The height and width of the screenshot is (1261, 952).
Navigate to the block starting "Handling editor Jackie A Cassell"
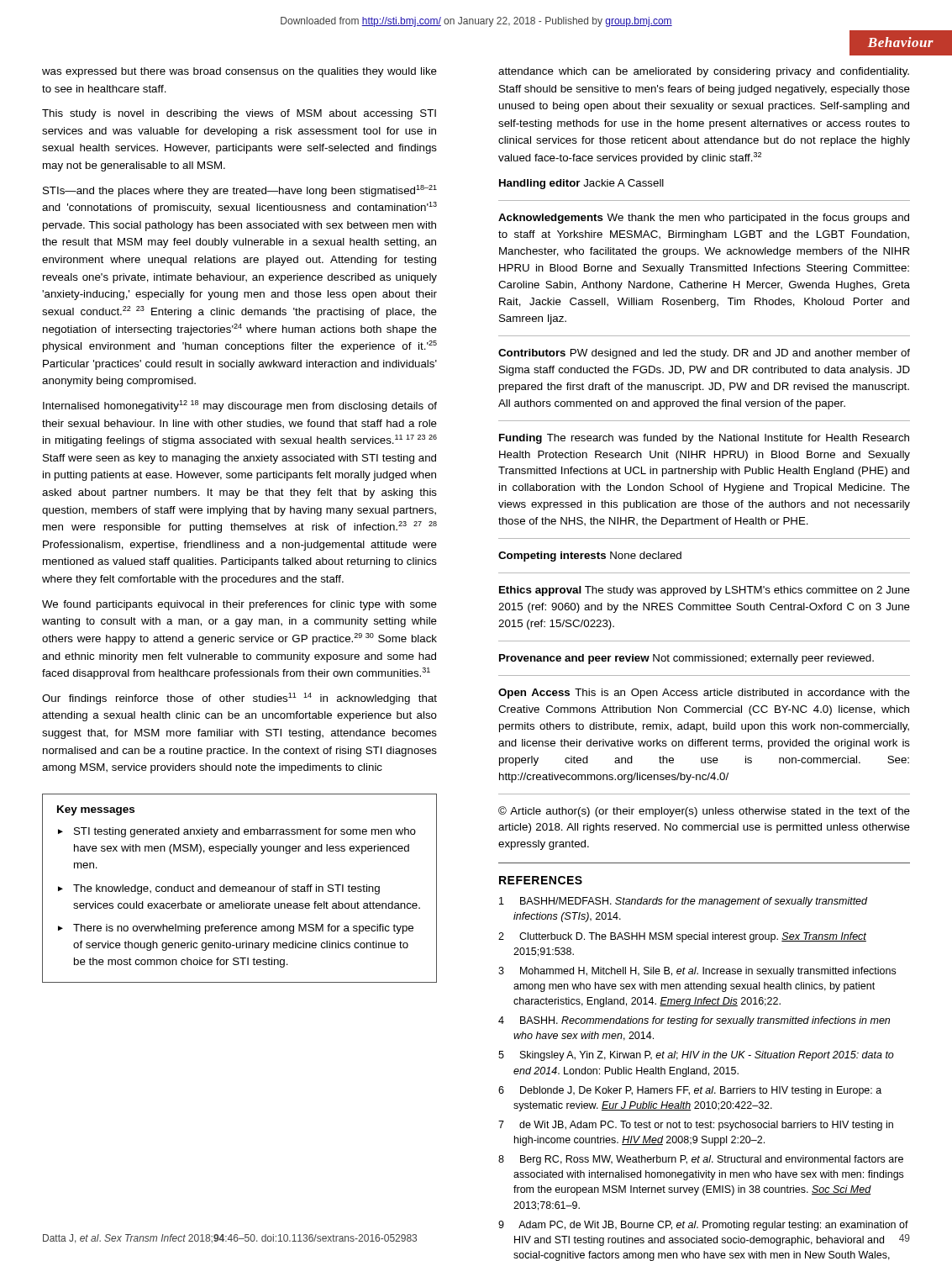581,183
